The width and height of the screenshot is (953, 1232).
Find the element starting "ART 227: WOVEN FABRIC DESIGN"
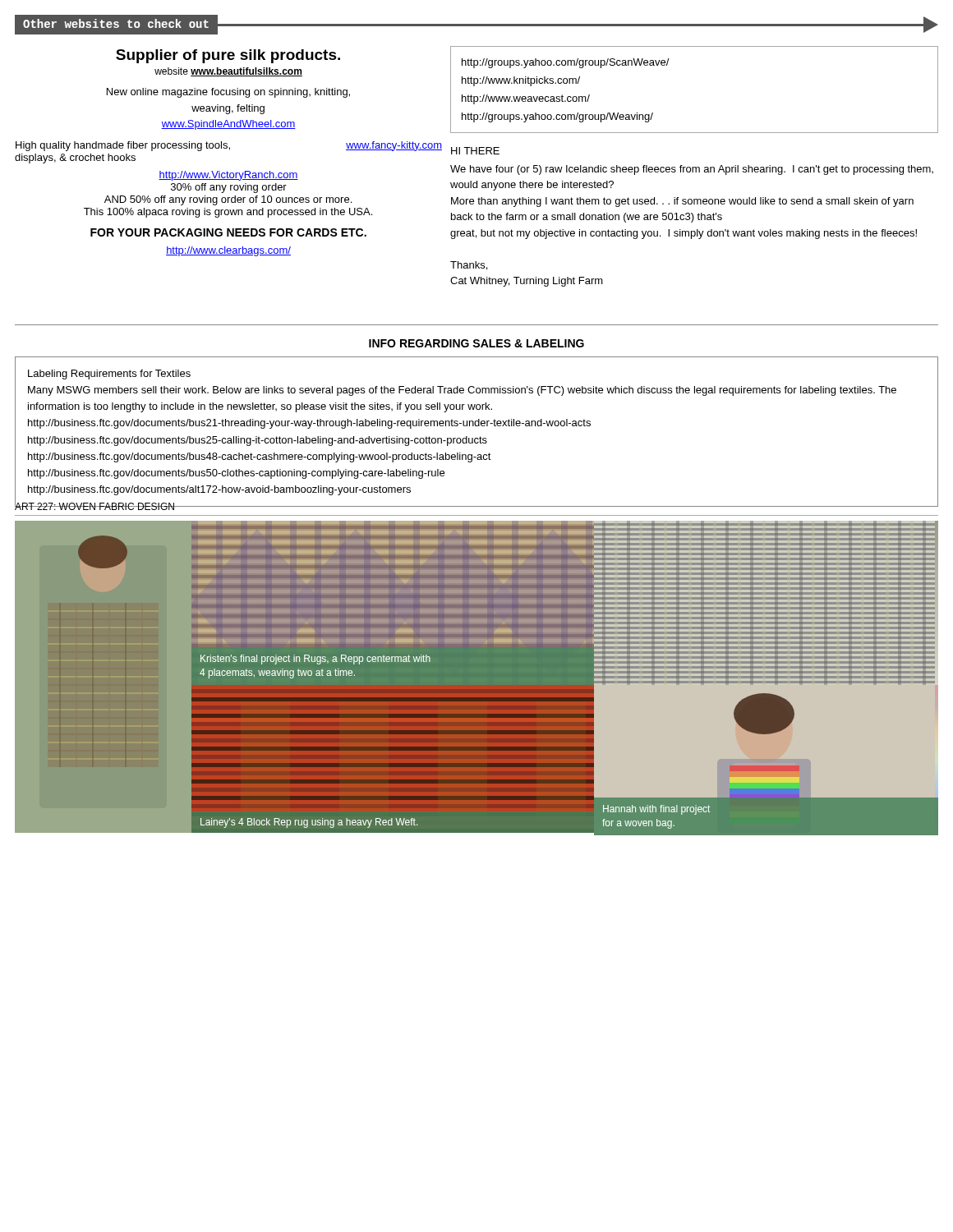click(x=95, y=507)
